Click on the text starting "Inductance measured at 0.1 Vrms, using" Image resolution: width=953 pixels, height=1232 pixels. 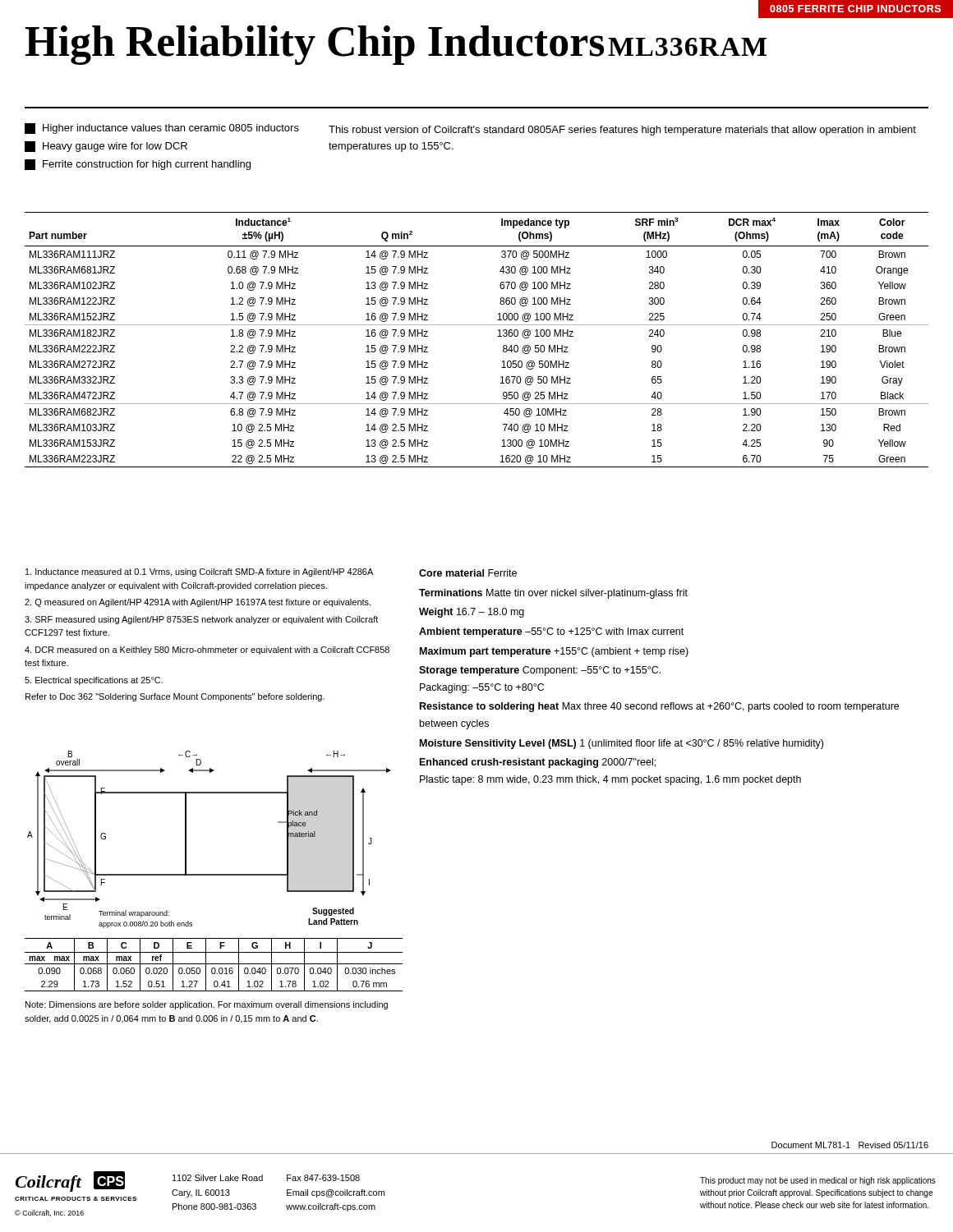click(x=199, y=578)
